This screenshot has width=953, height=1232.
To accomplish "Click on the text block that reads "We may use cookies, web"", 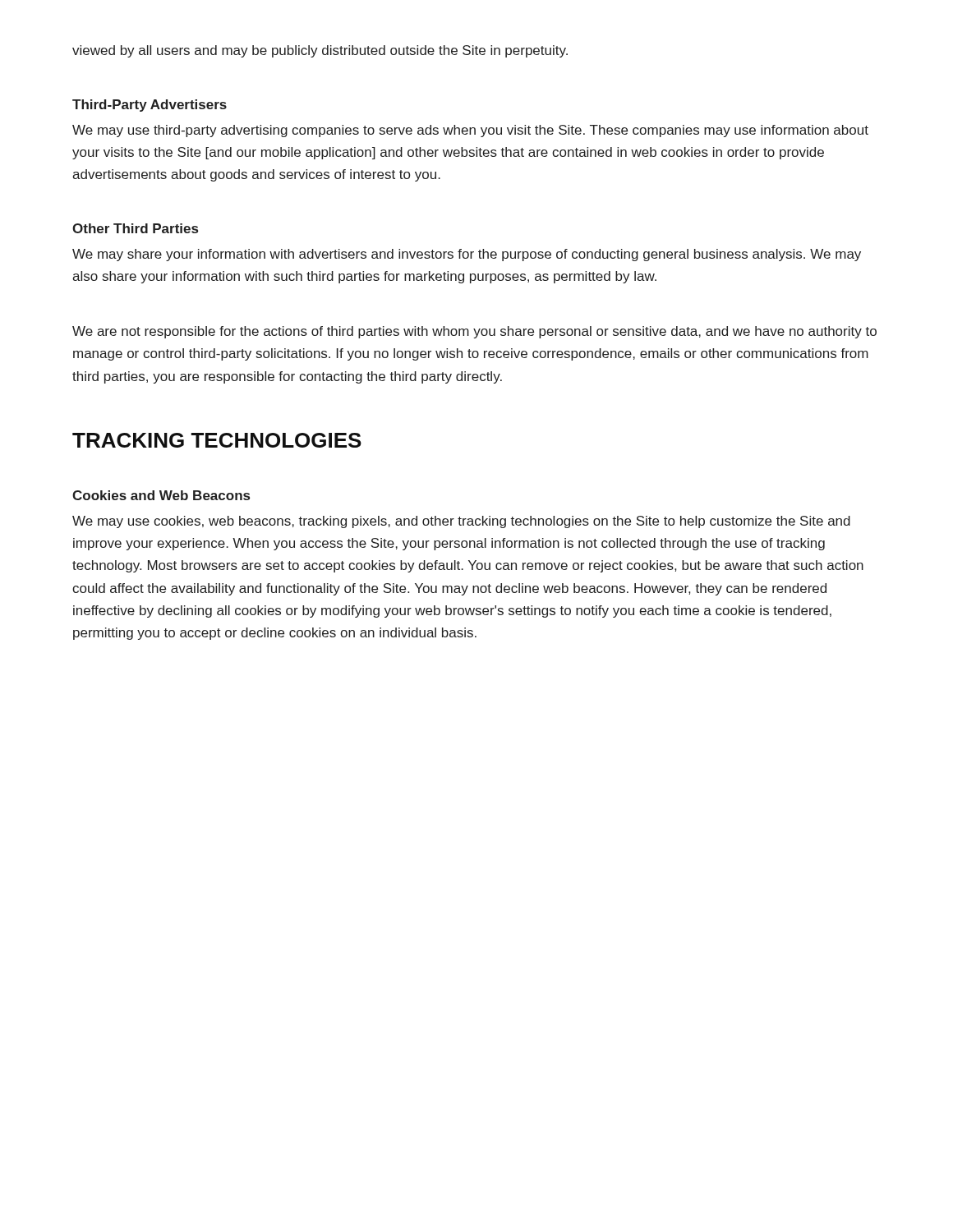I will point(468,577).
